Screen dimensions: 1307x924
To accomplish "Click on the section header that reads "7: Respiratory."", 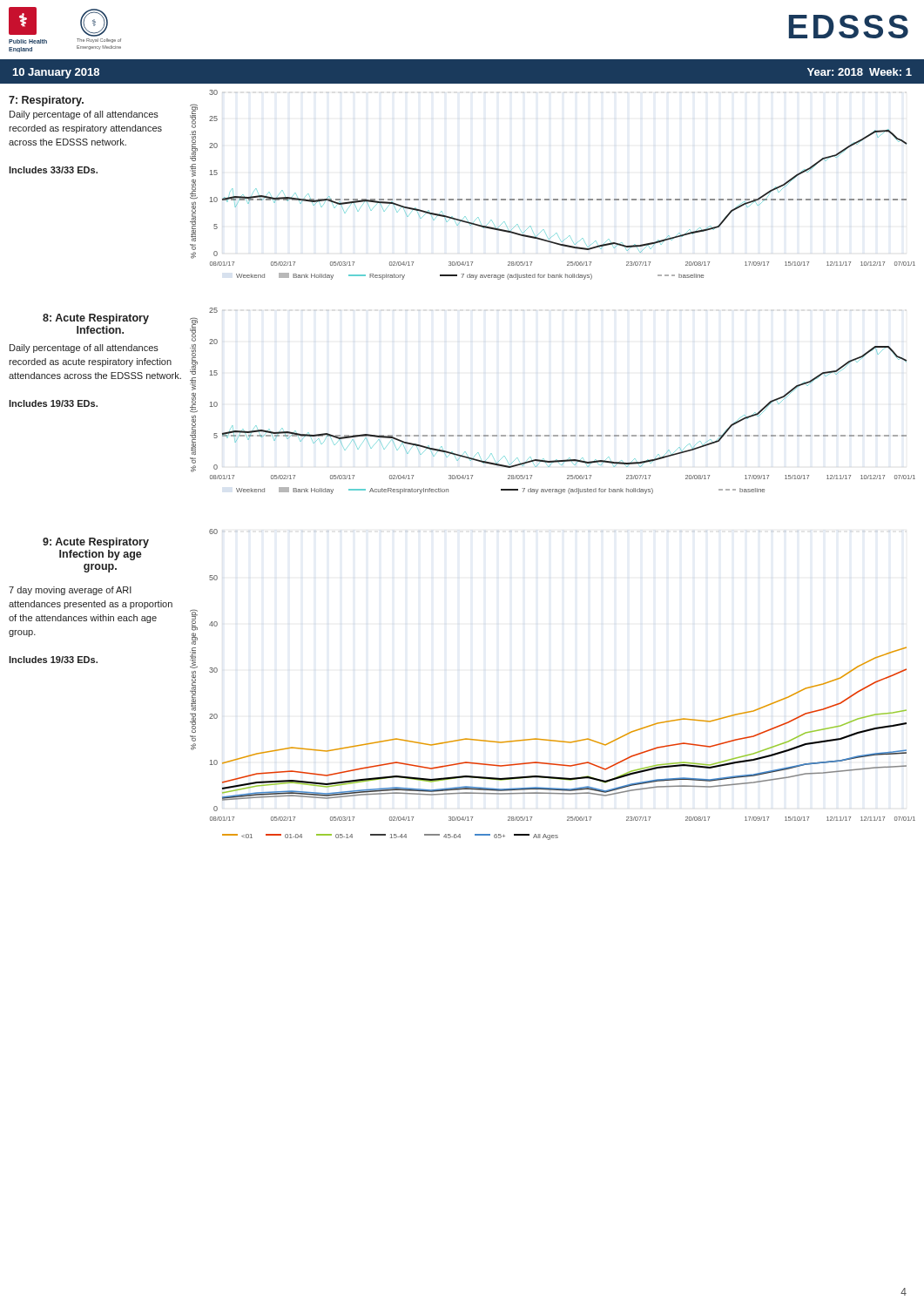I will [x=46, y=100].
